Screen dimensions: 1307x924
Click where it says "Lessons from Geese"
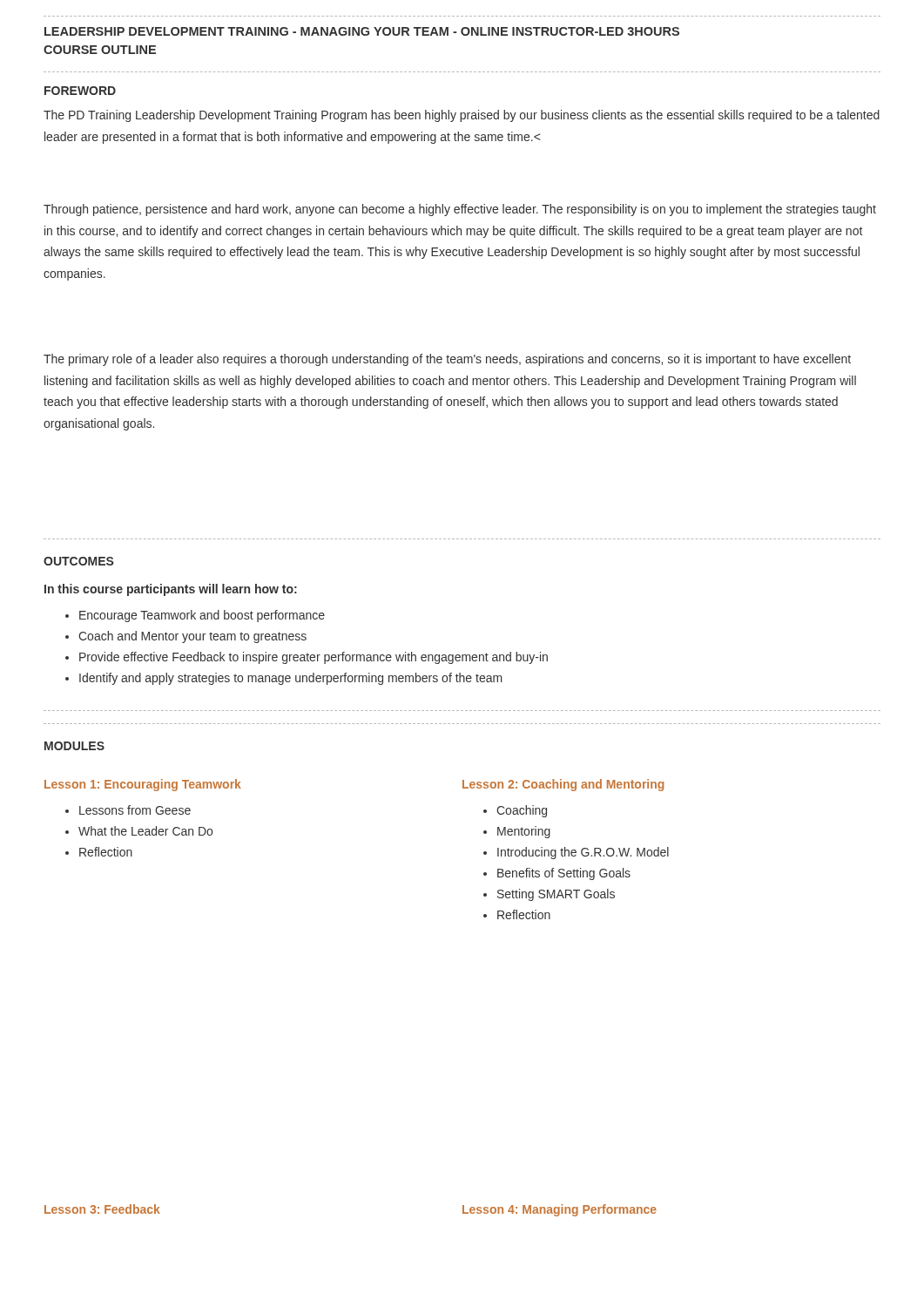128,810
